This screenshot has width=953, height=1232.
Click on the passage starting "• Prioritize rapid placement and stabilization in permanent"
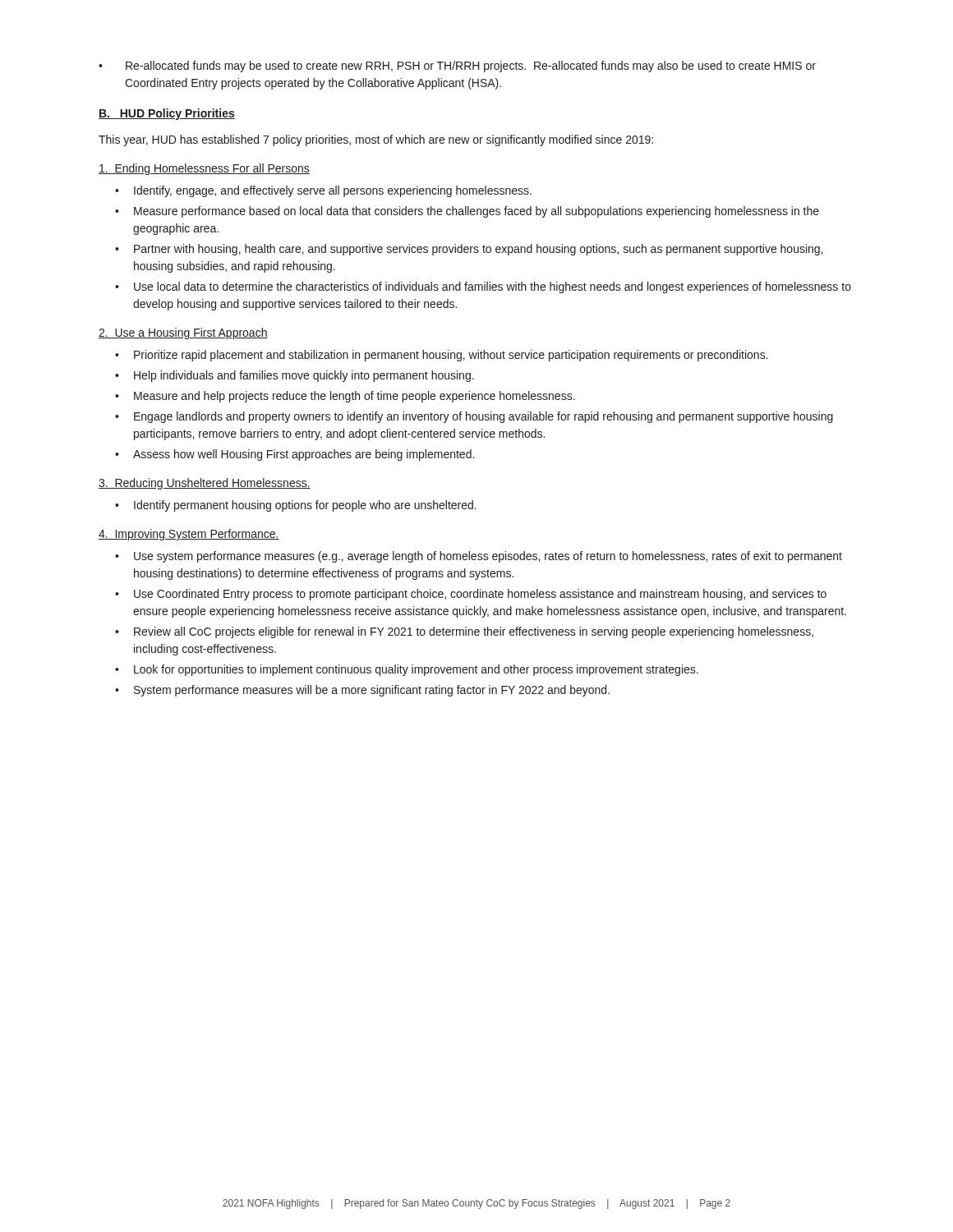tap(485, 355)
